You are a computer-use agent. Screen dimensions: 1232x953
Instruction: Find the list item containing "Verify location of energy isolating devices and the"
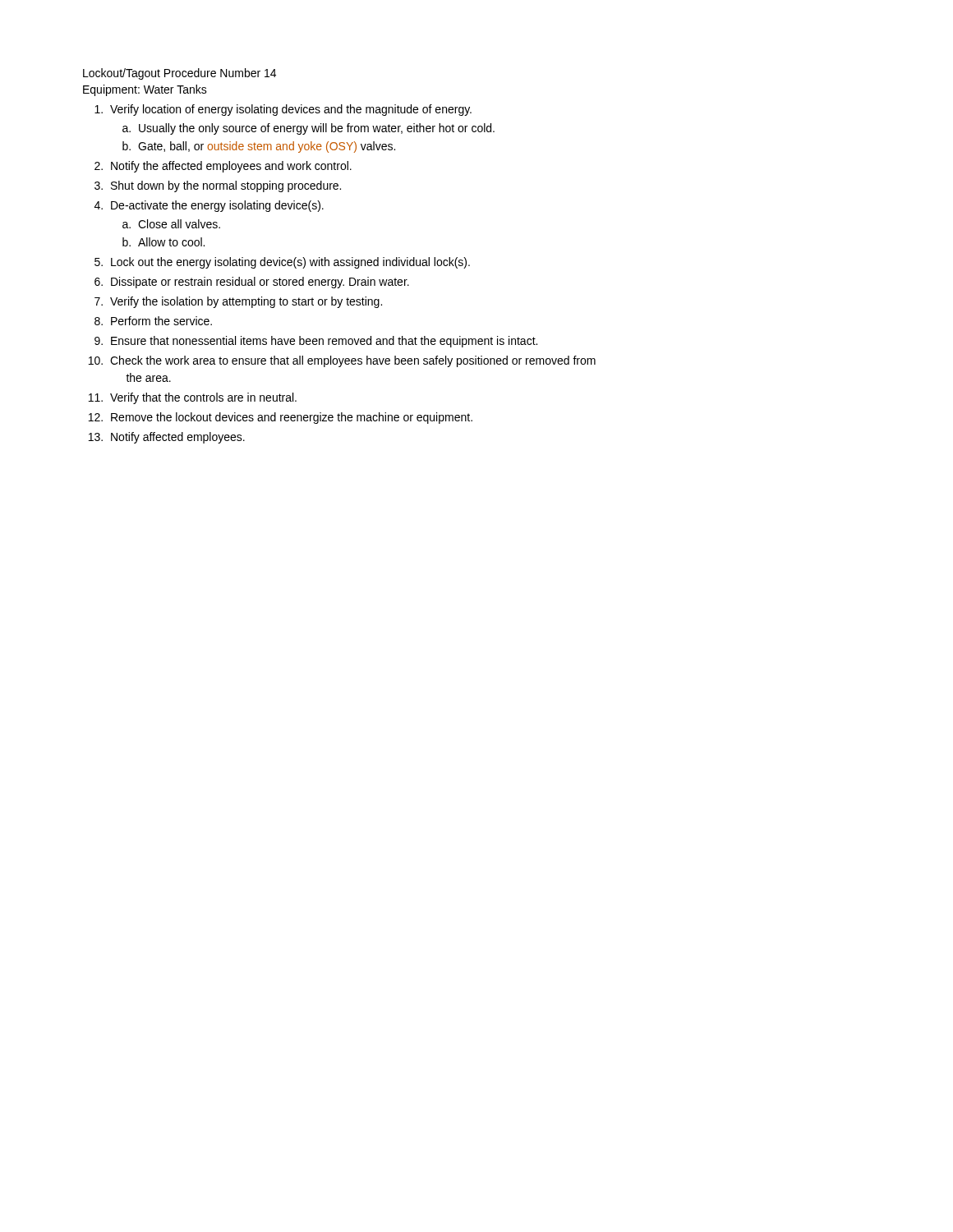coord(490,129)
